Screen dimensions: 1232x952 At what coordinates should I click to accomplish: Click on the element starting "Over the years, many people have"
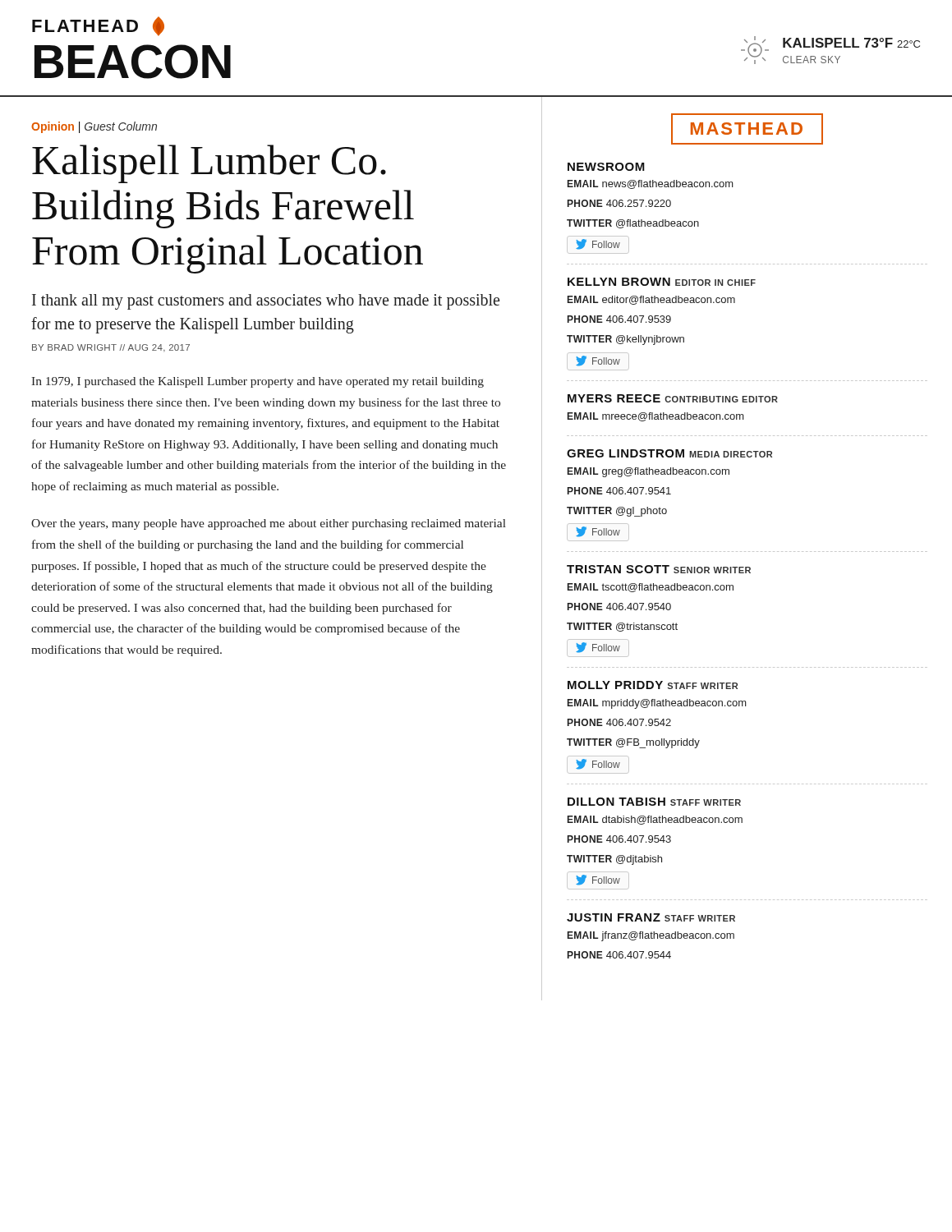pyautogui.click(x=270, y=586)
